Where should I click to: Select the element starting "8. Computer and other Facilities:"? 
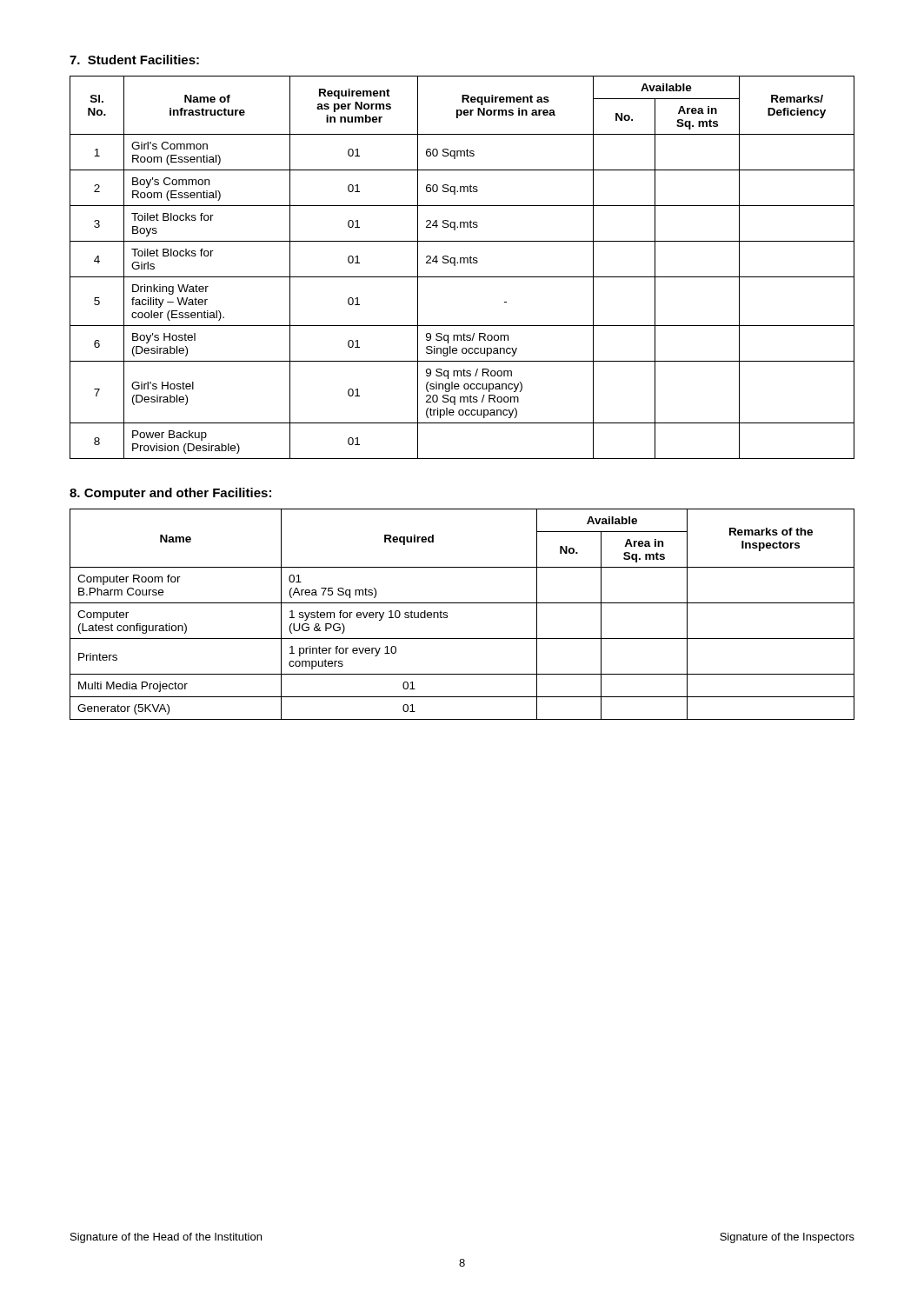tap(171, 492)
